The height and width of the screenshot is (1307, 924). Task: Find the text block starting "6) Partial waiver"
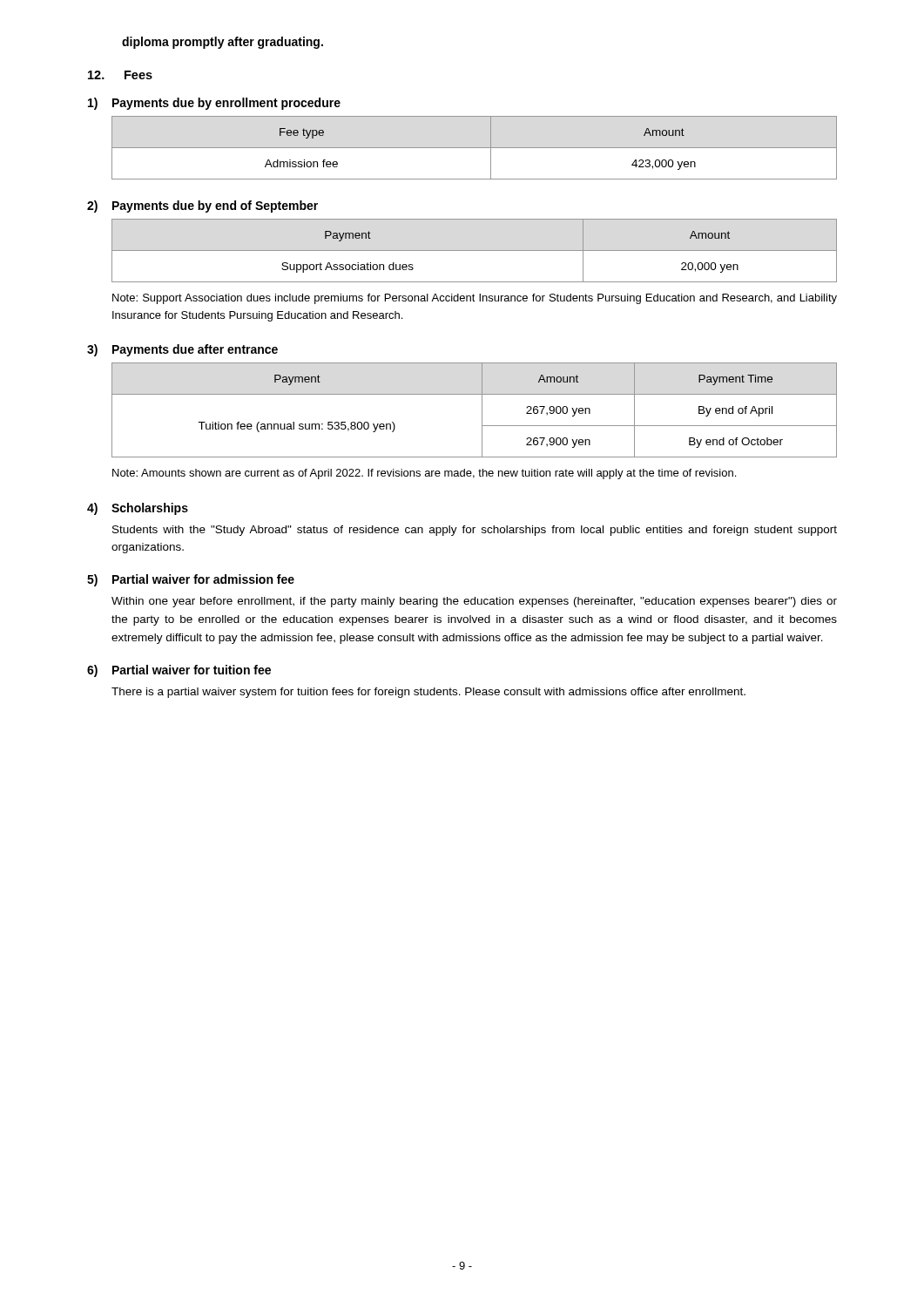[179, 670]
